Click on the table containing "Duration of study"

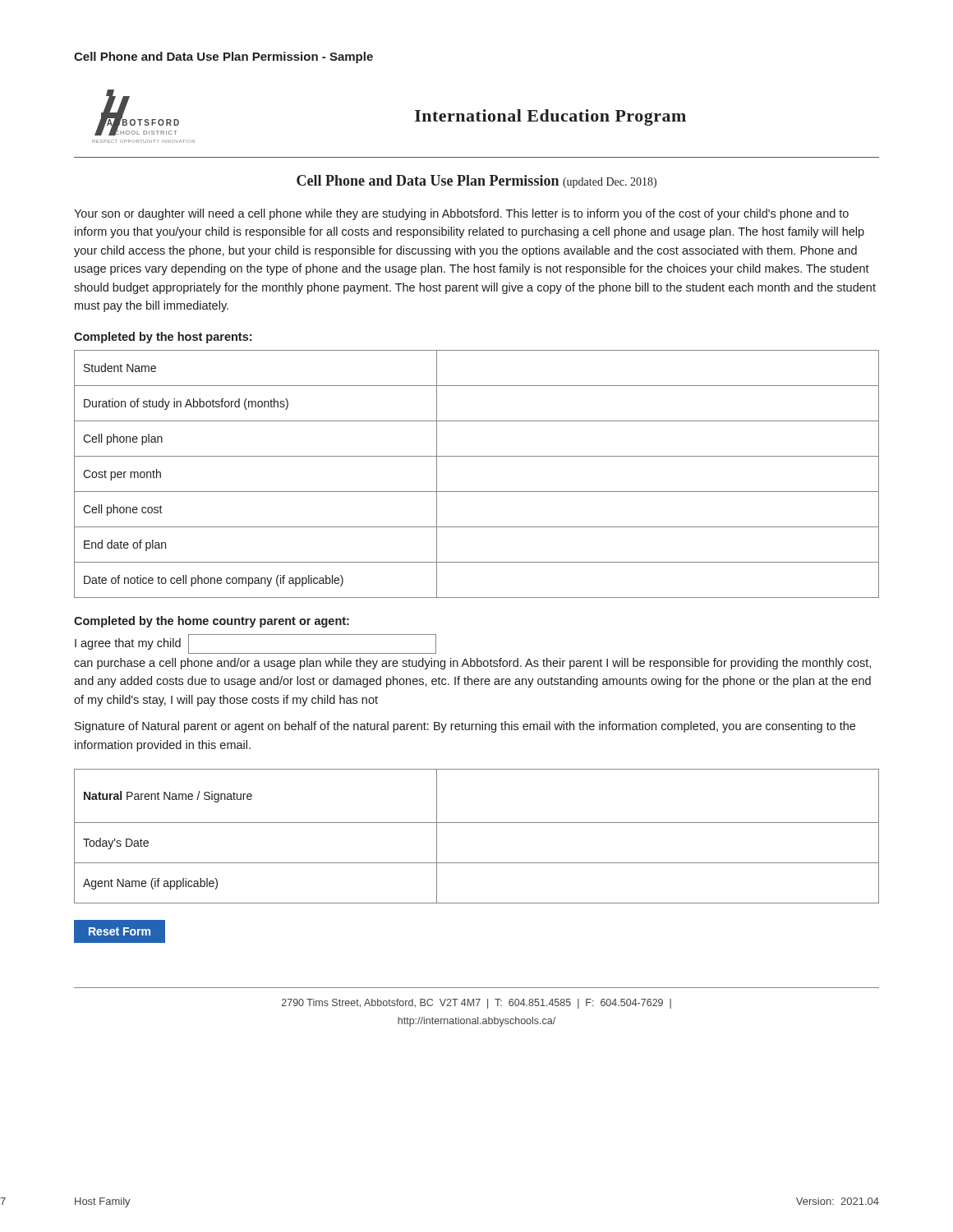(x=476, y=474)
